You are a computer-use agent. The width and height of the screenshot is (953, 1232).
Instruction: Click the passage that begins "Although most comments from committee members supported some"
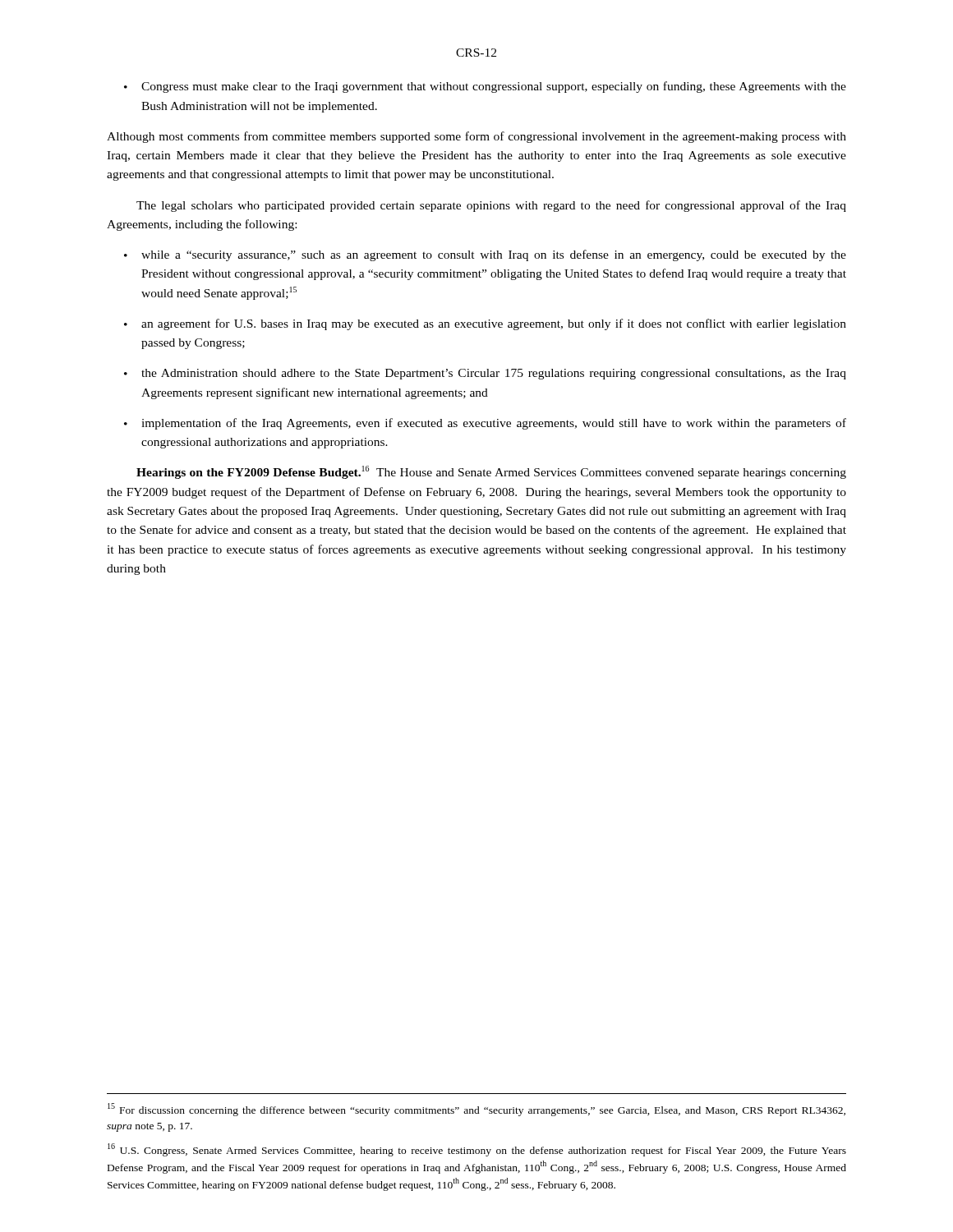click(x=476, y=155)
